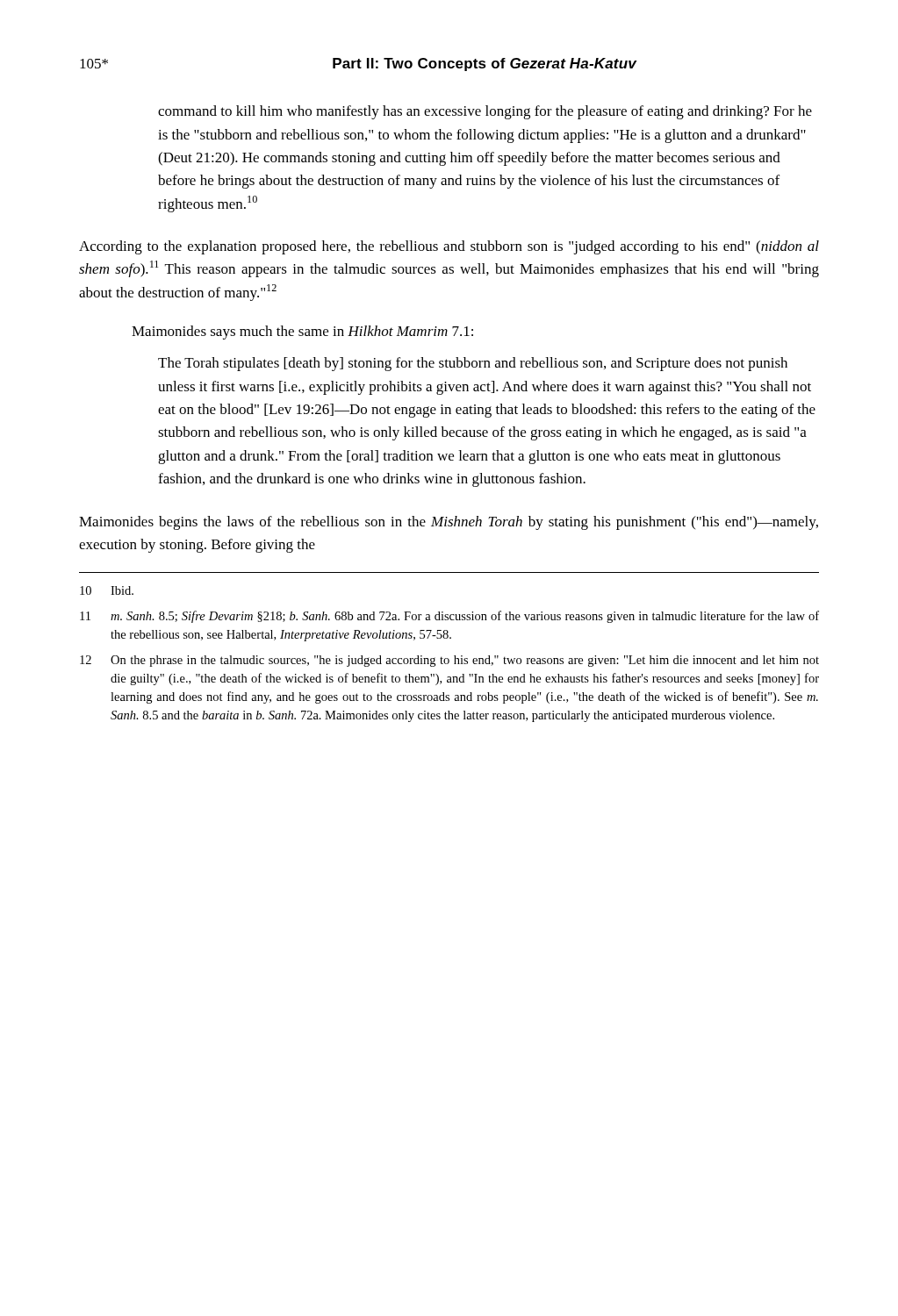This screenshot has height=1316, width=898.
Task: Locate the text block with the text "command to kill him who manifestly has an"
Action: pos(485,157)
